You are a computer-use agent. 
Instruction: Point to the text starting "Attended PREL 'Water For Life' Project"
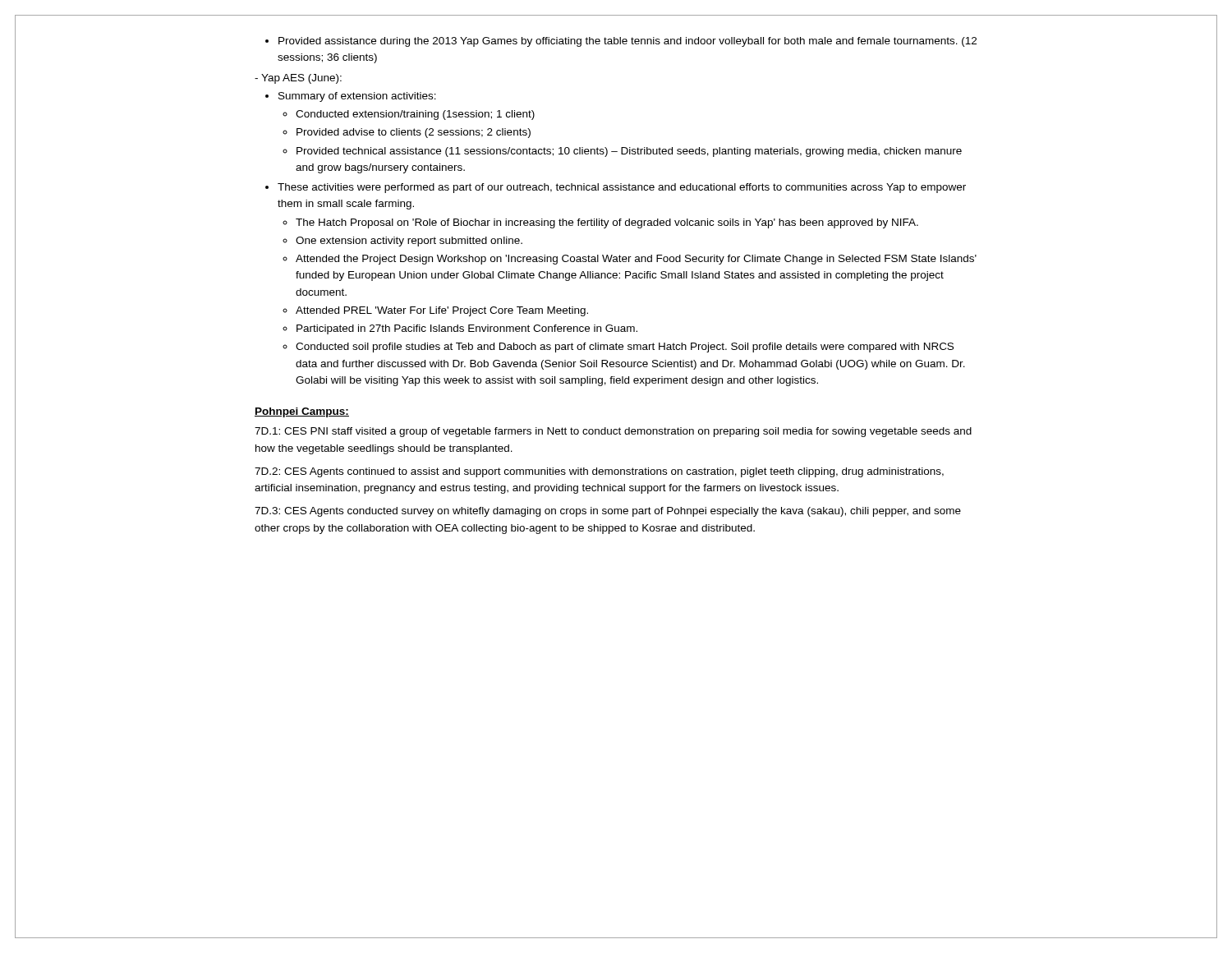[x=442, y=310]
